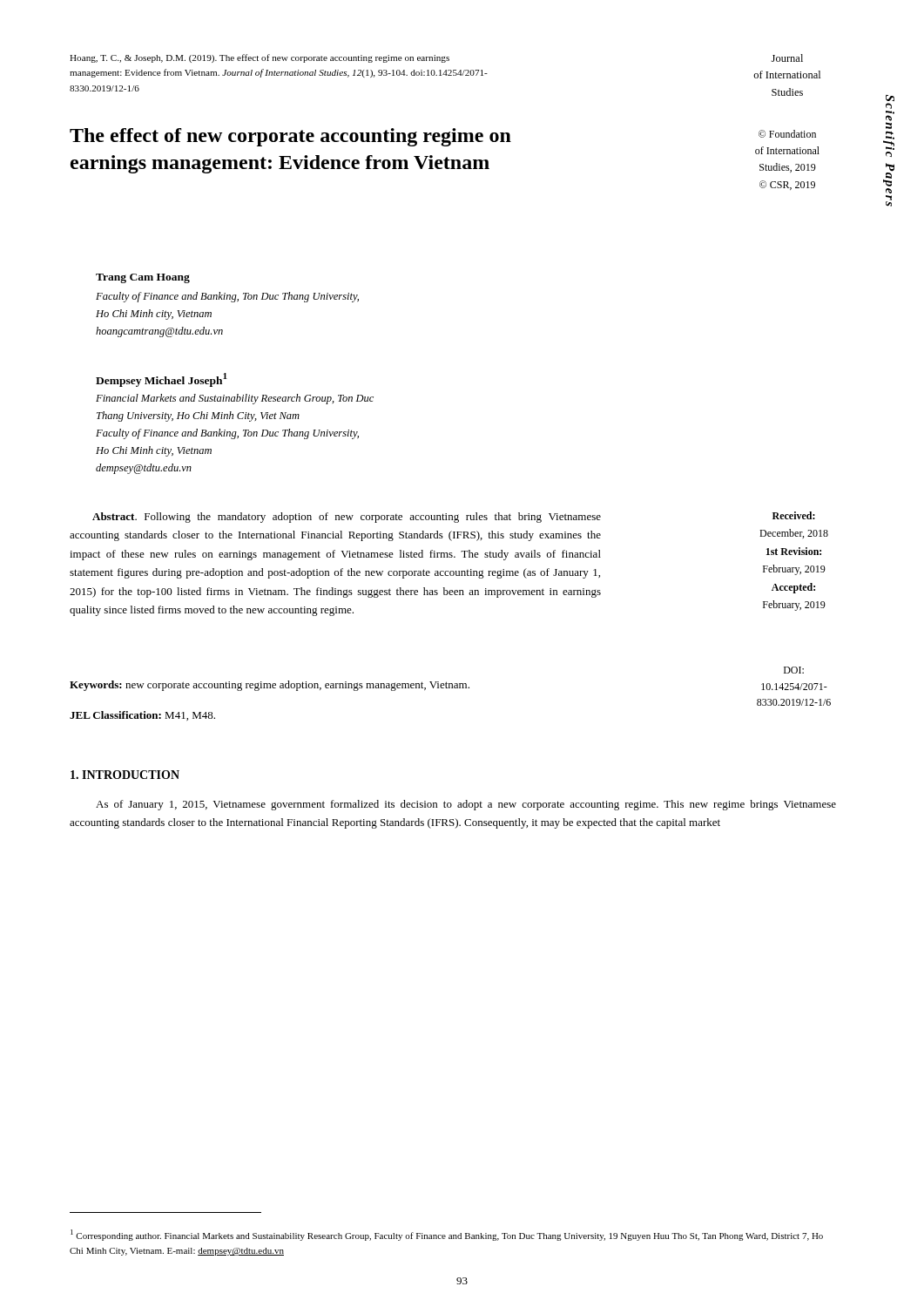924x1307 pixels.
Task: Locate the text block starting "DOI: 10.14254/2071- 8330.2019/12-1/6"
Action: 794,686
